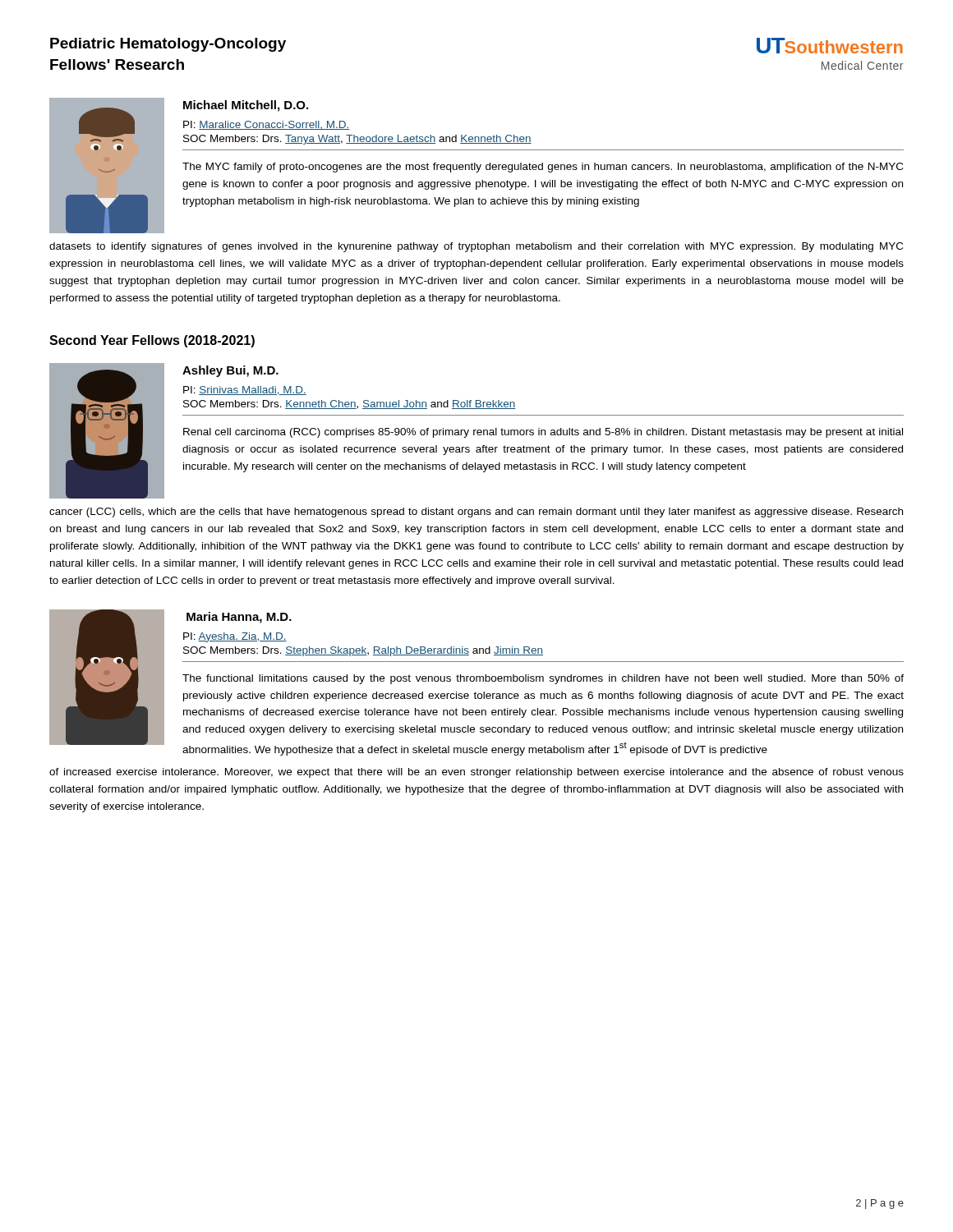Locate the text block that reads "The functional limitations caused by the"
The height and width of the screenshot is (1232, 953).
pos(543,714)
